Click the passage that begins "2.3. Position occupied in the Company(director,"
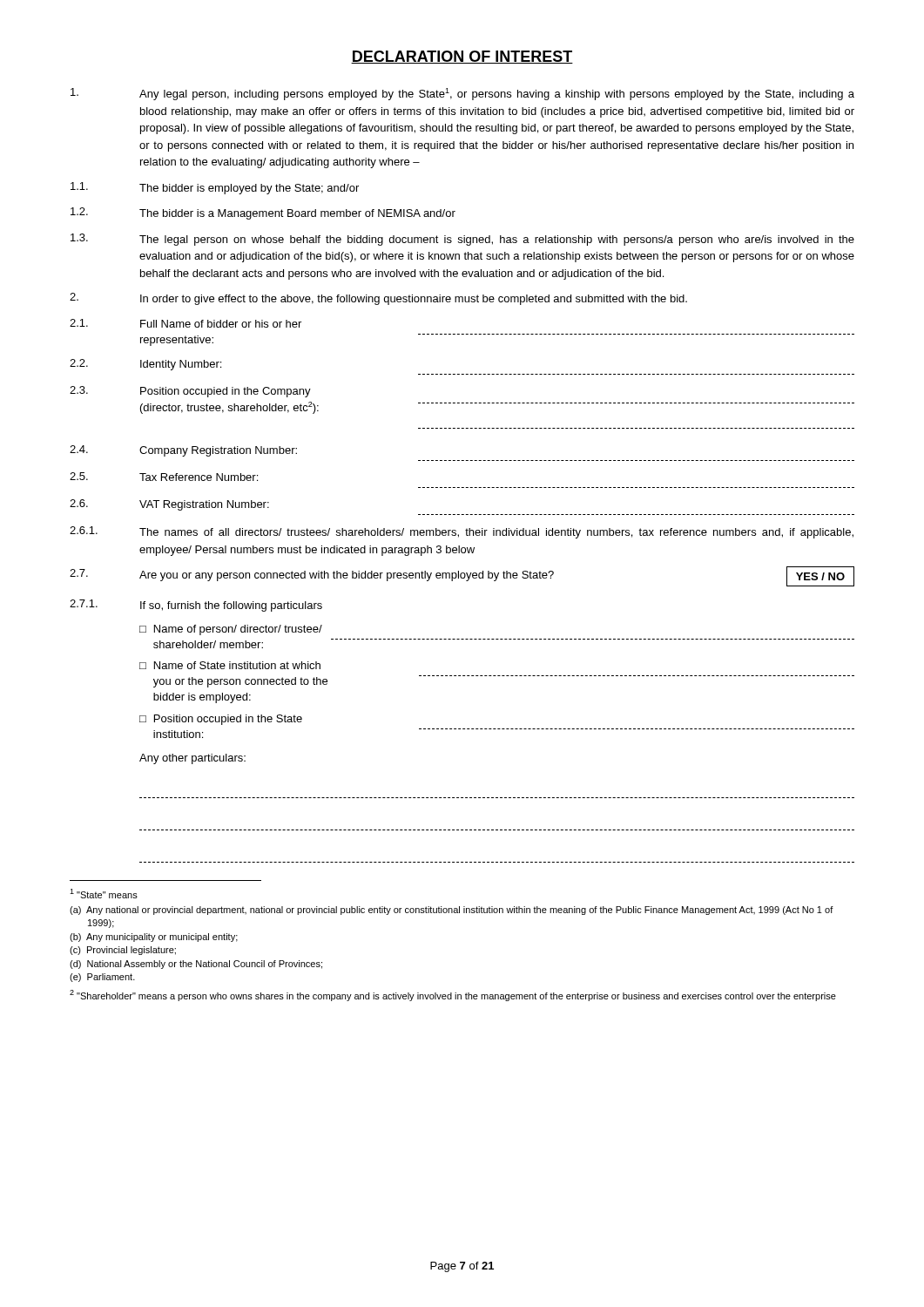The image size is (924, 1307). tap(462, 409)
